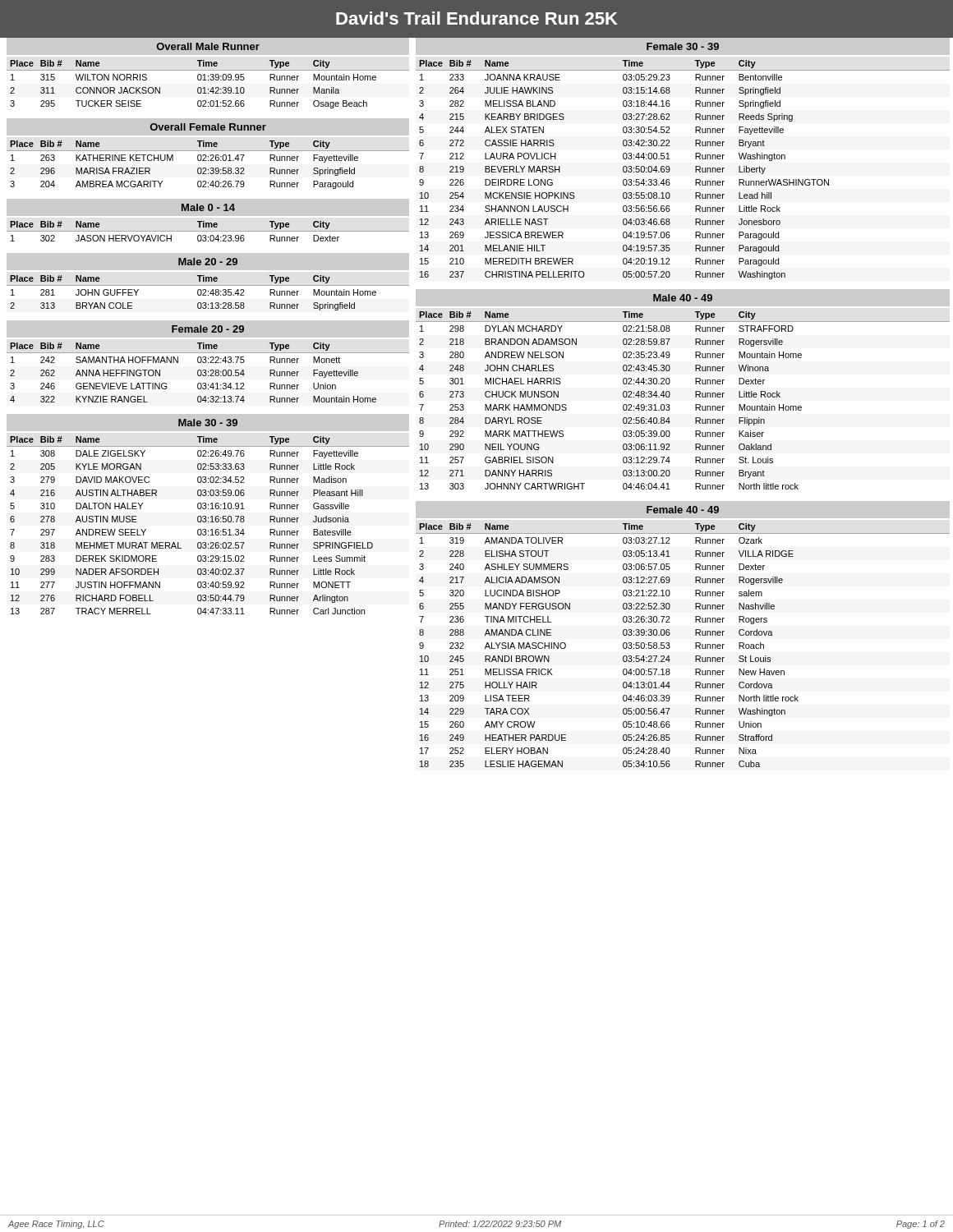This screenshot has height=1232, width=953.
Task: Locate the element starting "Female 20 - 29"
Action: [208, 329]
